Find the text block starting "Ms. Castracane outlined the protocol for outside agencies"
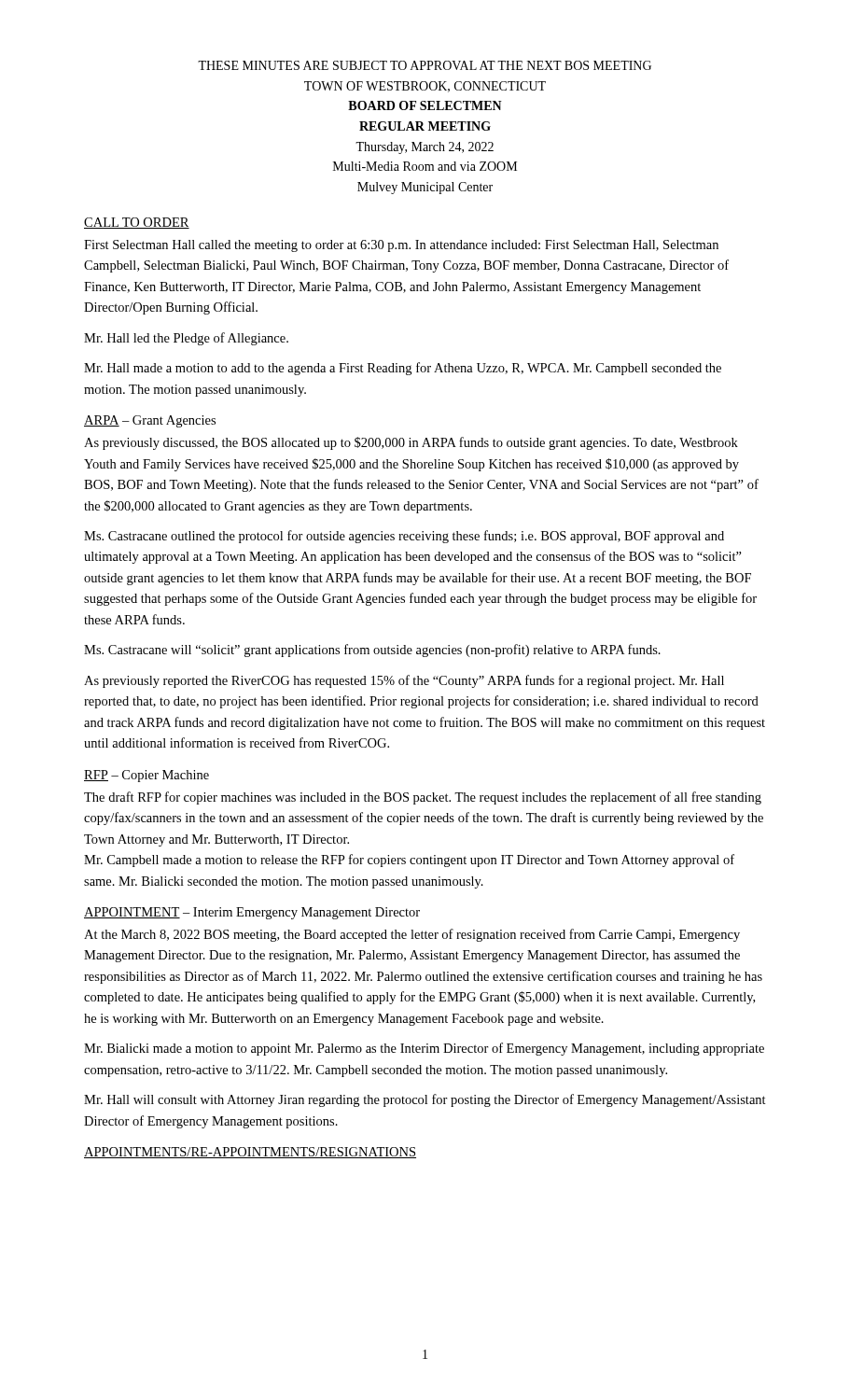 425,578
